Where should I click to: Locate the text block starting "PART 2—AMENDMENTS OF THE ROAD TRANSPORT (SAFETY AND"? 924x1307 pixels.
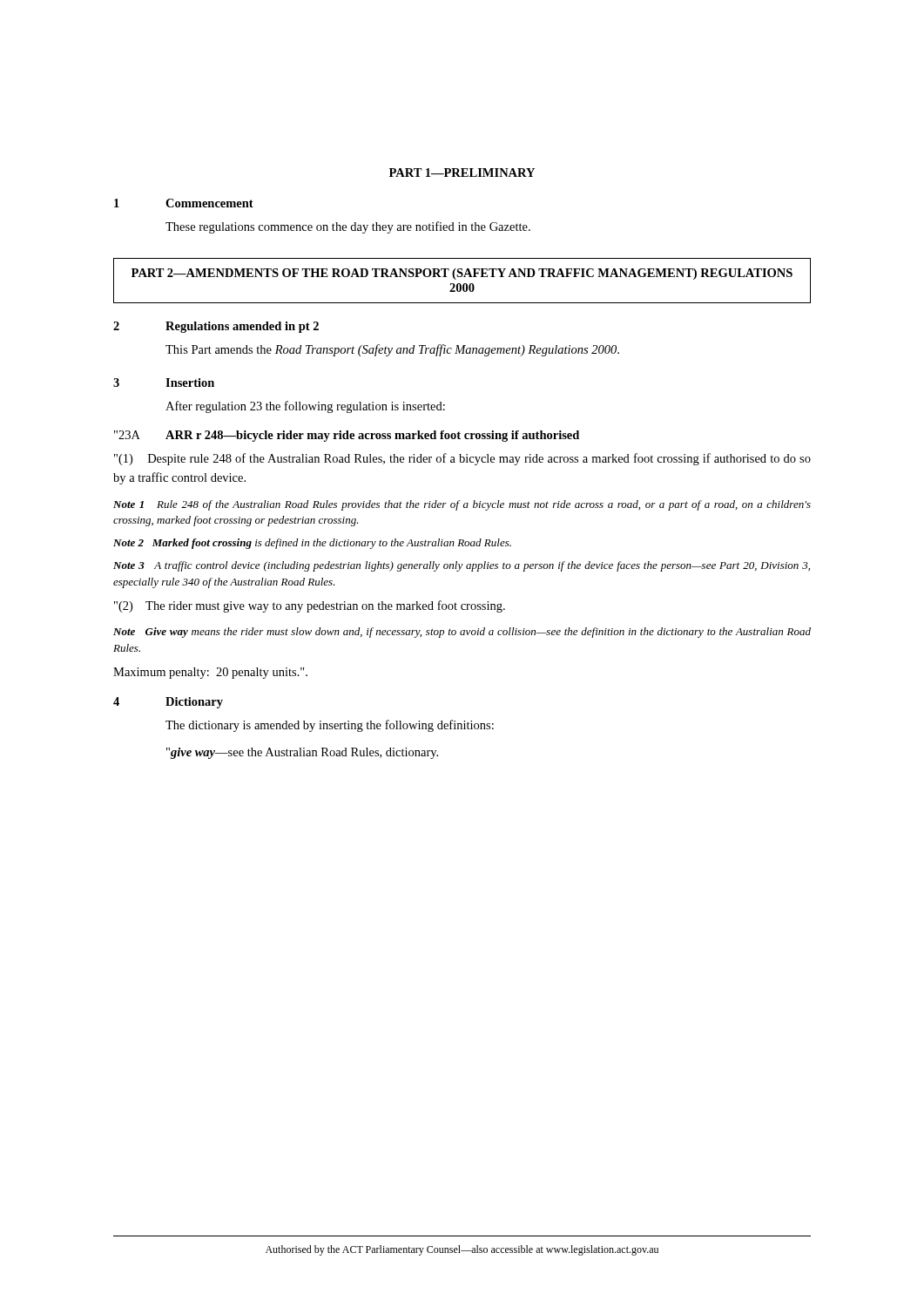click(x=462, y=280)
